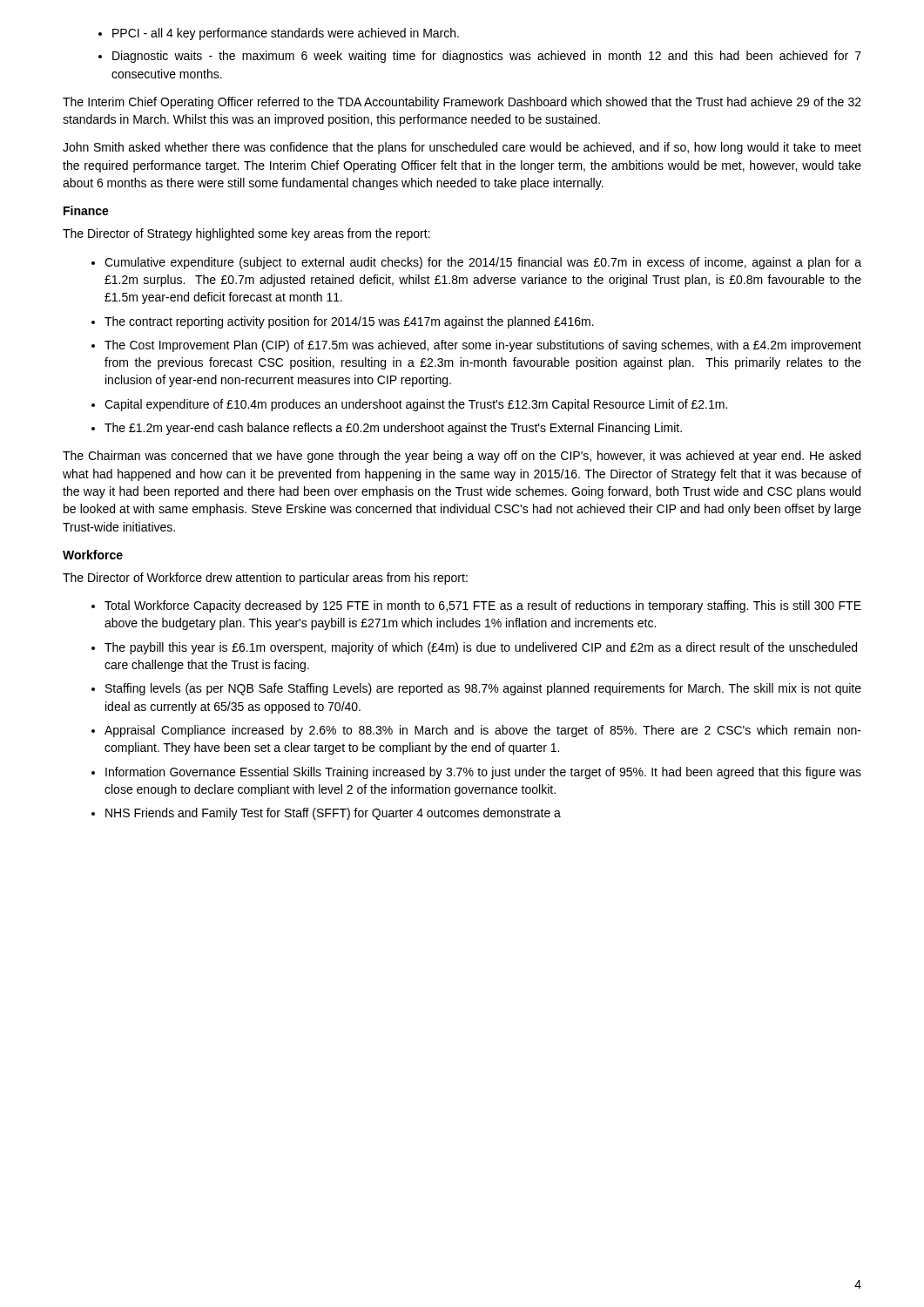
Task: Point to the region starting "Total Workforce Capacity decreased by"
Action: click(483, 615)
